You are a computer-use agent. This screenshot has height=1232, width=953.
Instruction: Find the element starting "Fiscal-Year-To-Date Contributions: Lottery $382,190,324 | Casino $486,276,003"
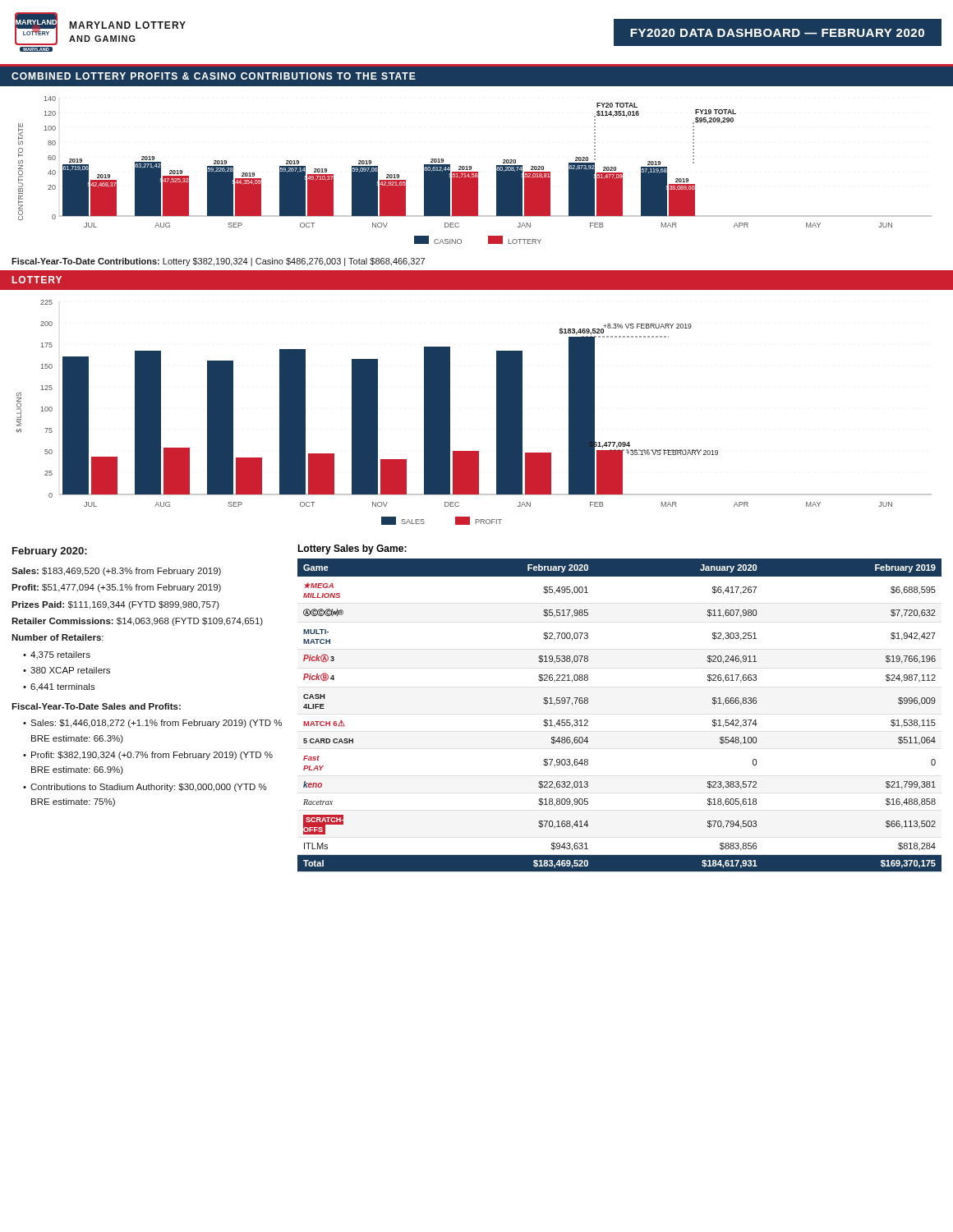click(218, 261)
